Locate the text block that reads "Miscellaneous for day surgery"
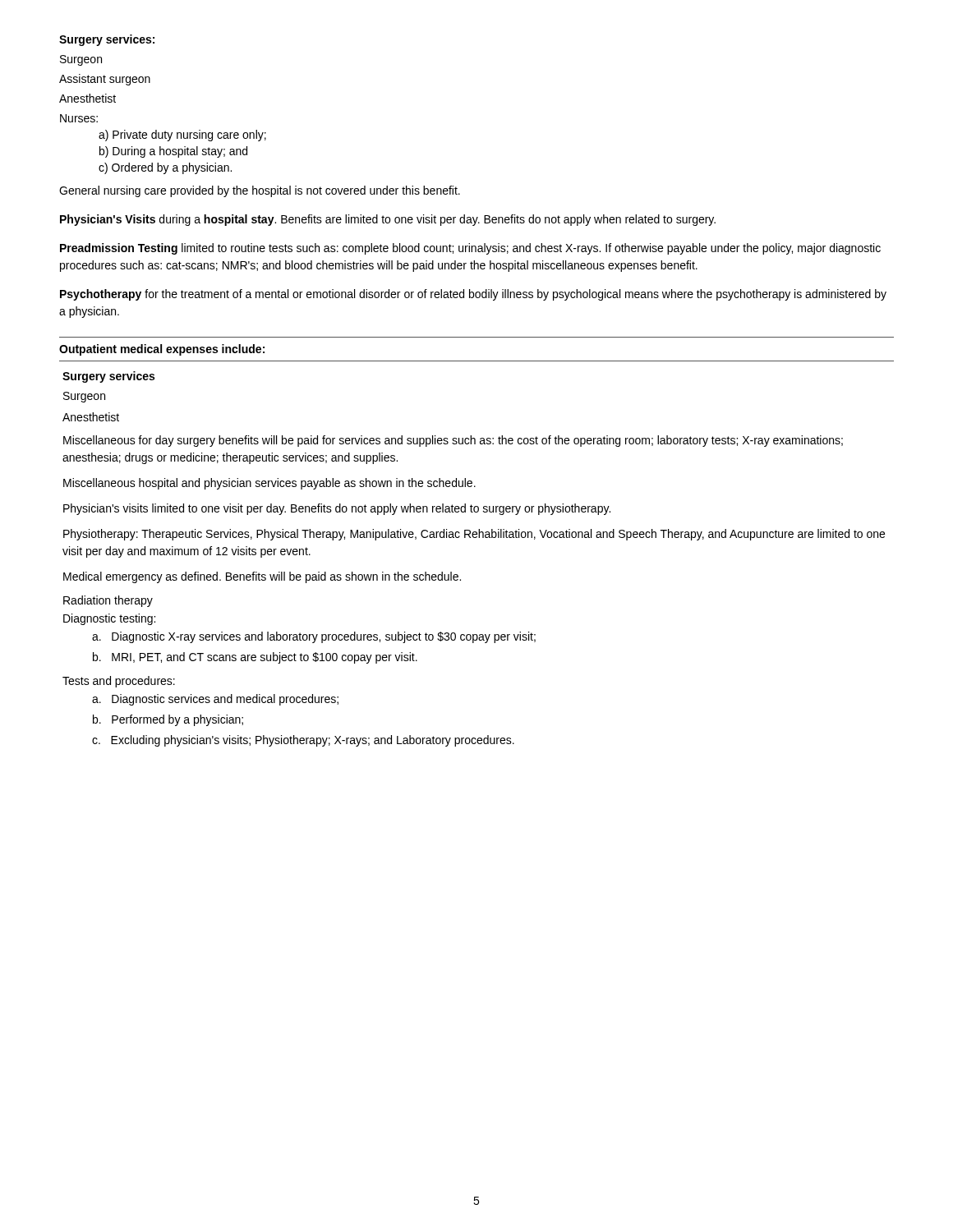 (x=453, y=449)
